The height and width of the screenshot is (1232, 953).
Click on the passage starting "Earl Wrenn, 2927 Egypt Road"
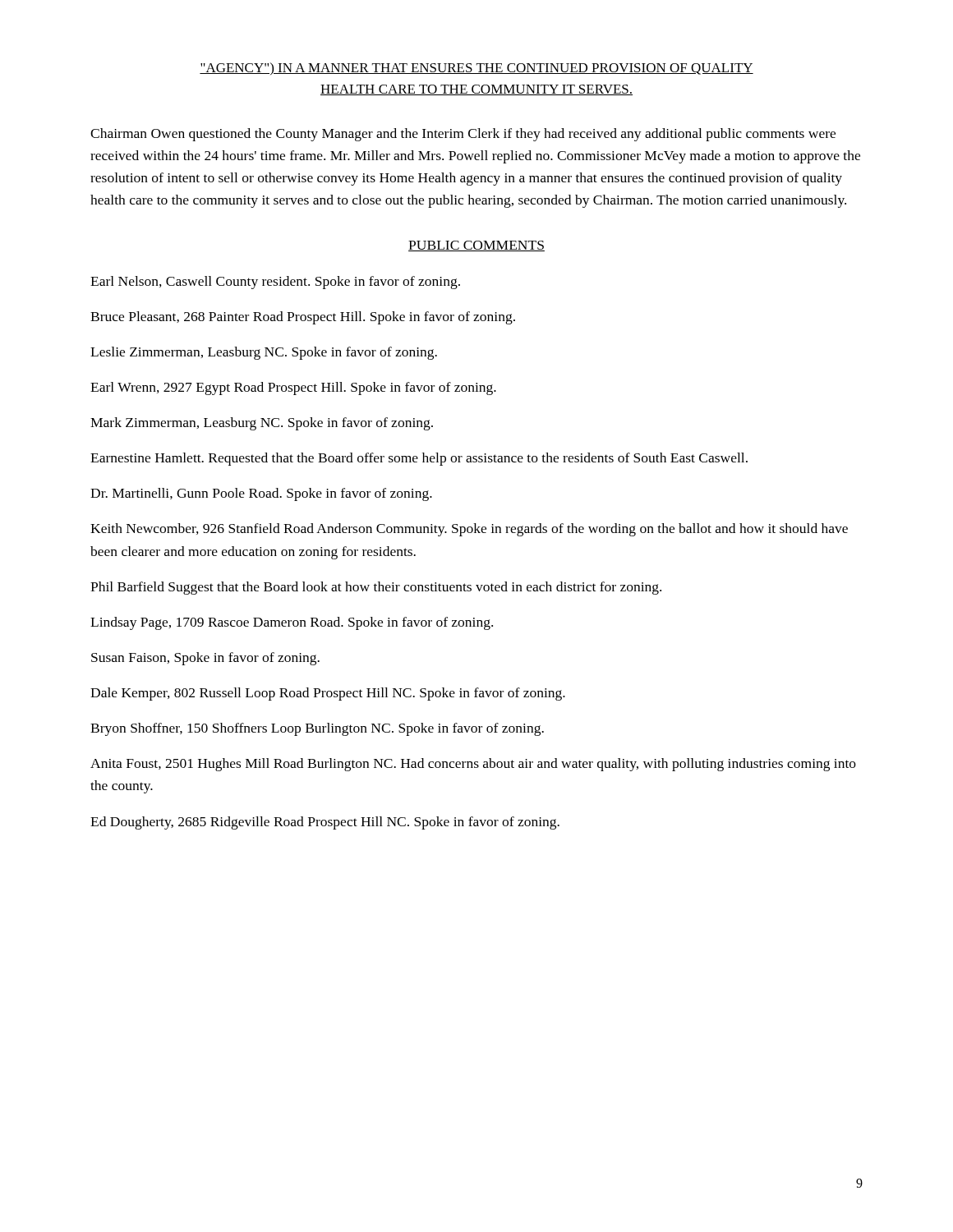(476, 387)
